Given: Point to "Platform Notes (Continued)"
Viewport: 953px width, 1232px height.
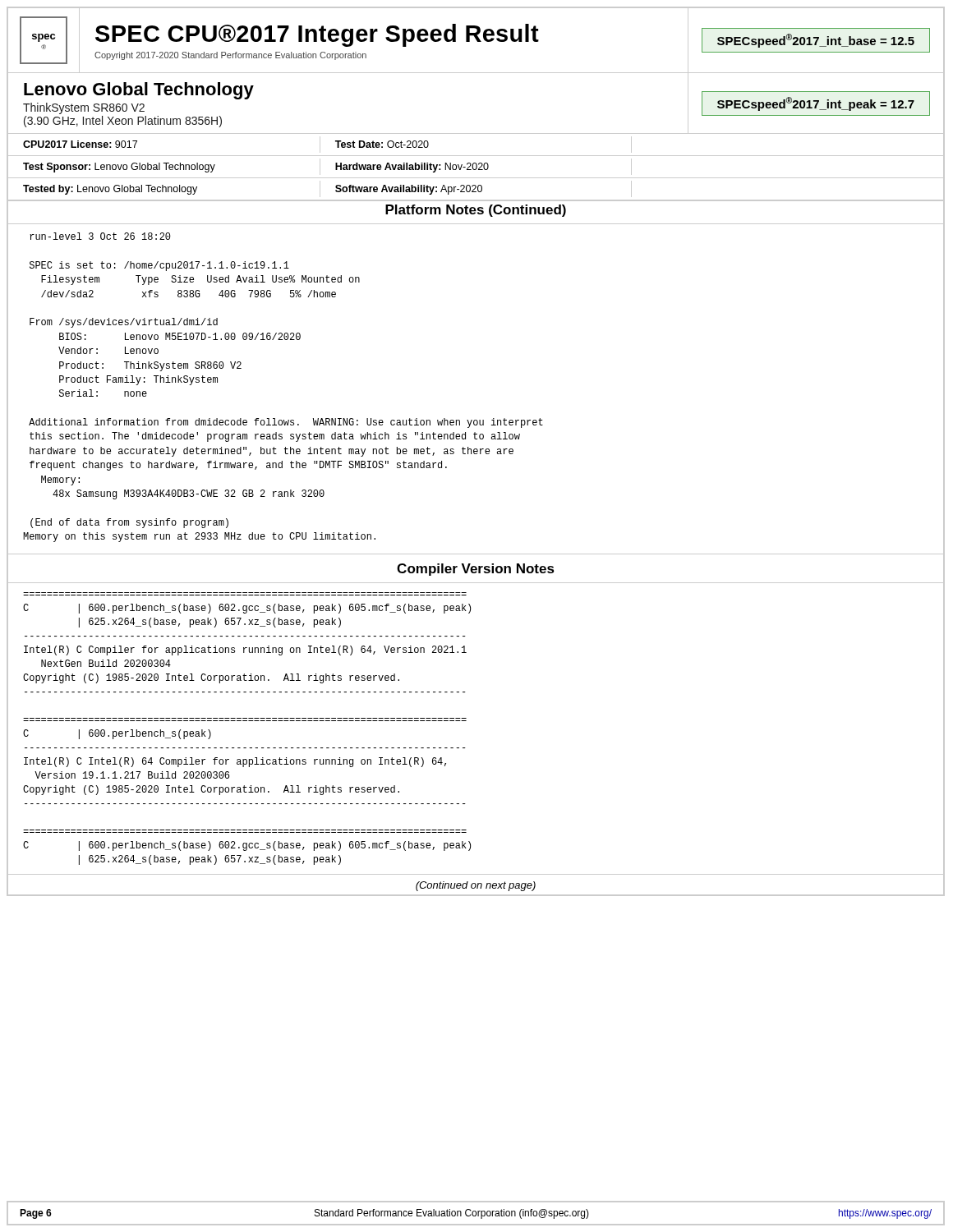Looking at the screenshot, I should click(476, 210).
